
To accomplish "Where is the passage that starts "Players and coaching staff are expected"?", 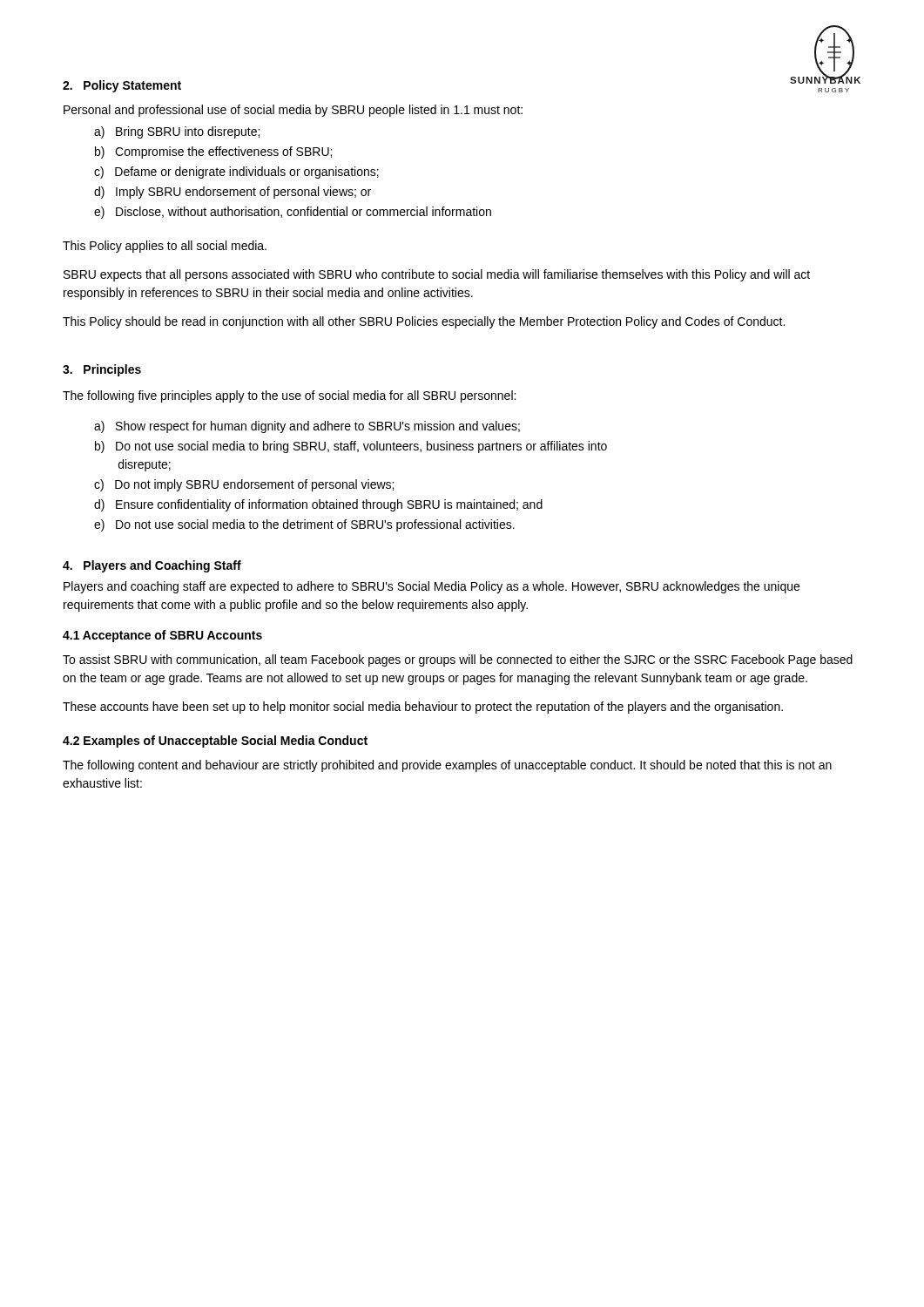I will [x=431, y=596].
